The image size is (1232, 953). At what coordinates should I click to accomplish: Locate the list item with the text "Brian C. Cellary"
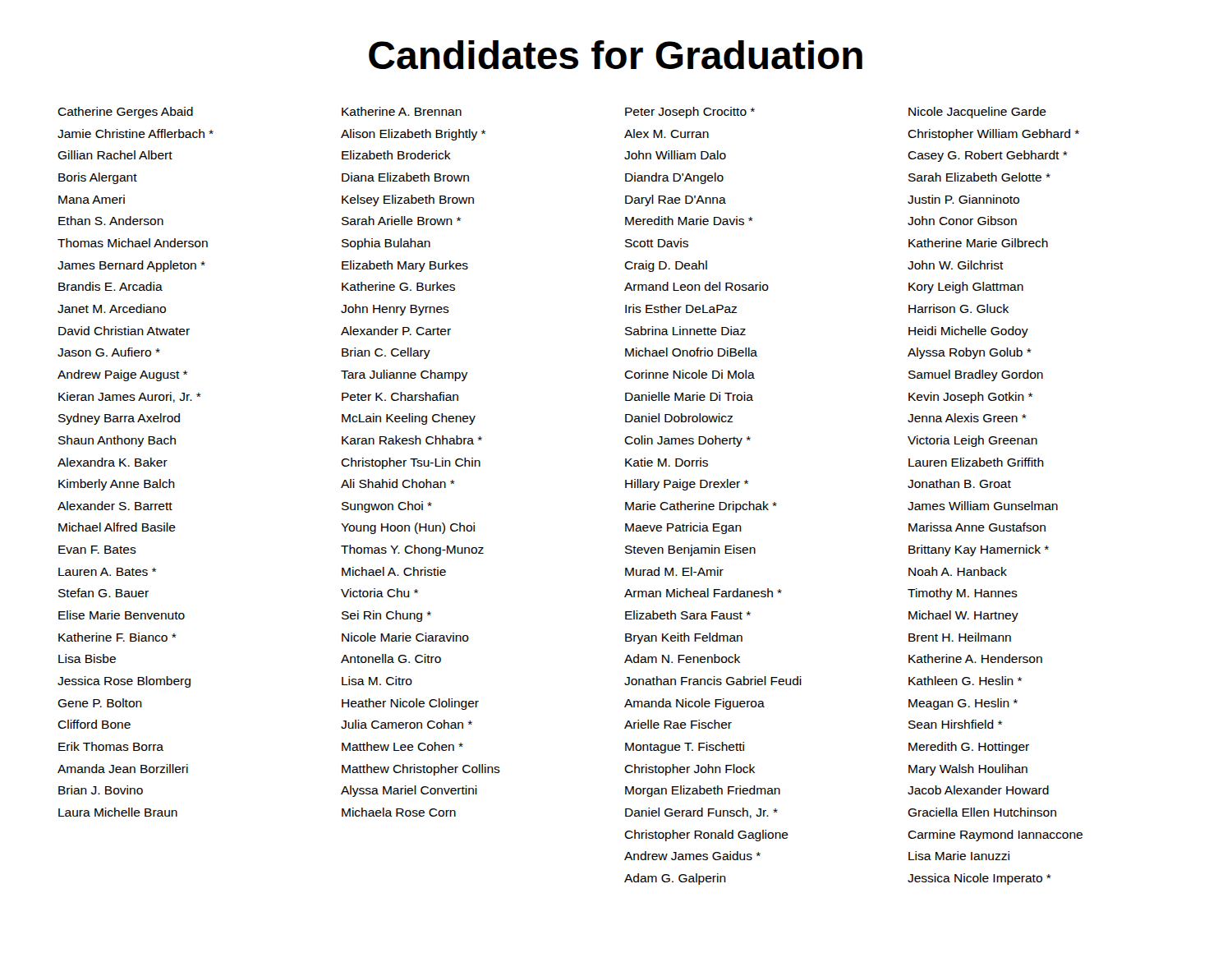[x=385, y=352]
